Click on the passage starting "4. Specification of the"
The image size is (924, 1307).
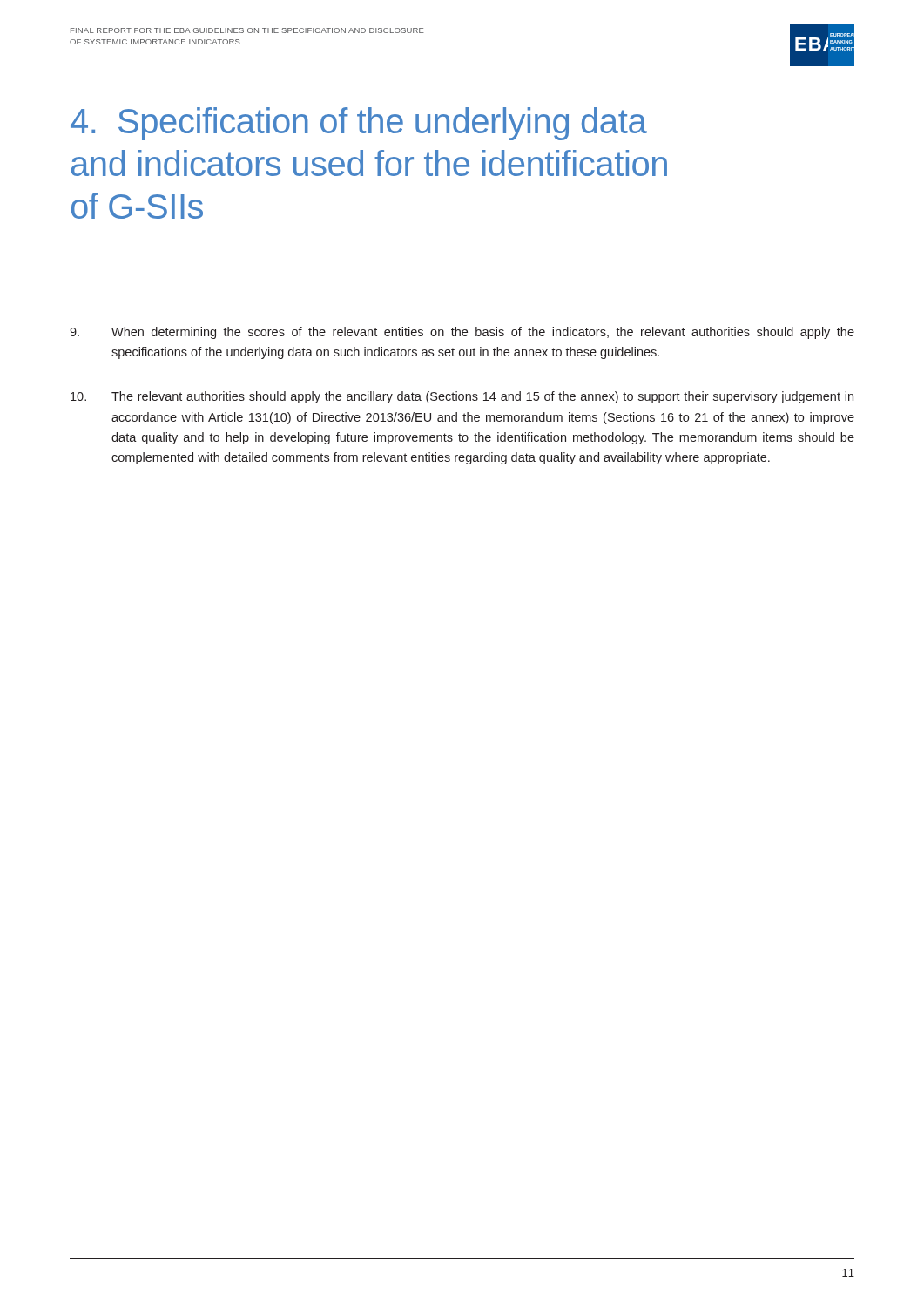point(369,164)
